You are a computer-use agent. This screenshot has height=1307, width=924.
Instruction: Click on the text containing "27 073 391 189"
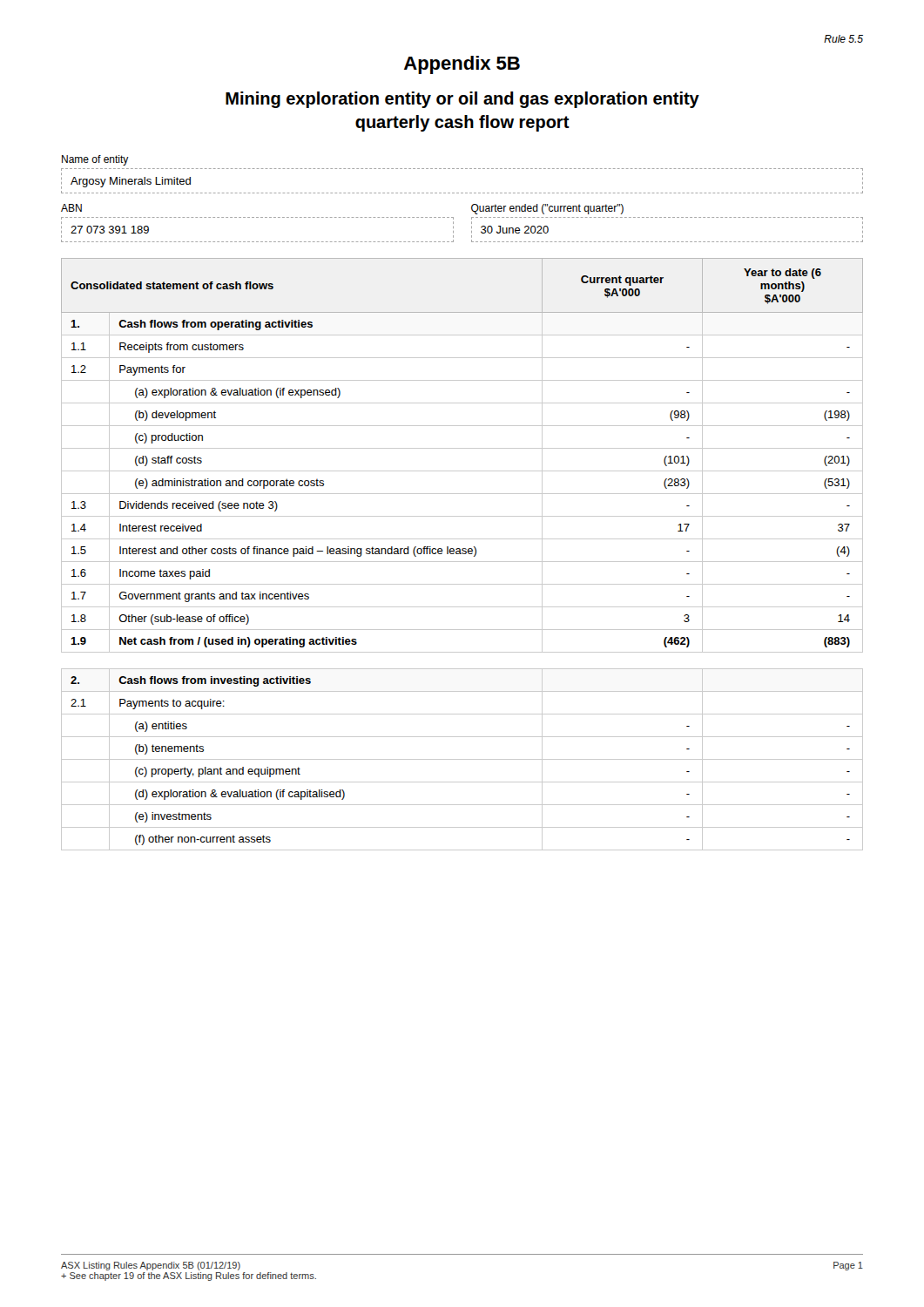(110, 230)
